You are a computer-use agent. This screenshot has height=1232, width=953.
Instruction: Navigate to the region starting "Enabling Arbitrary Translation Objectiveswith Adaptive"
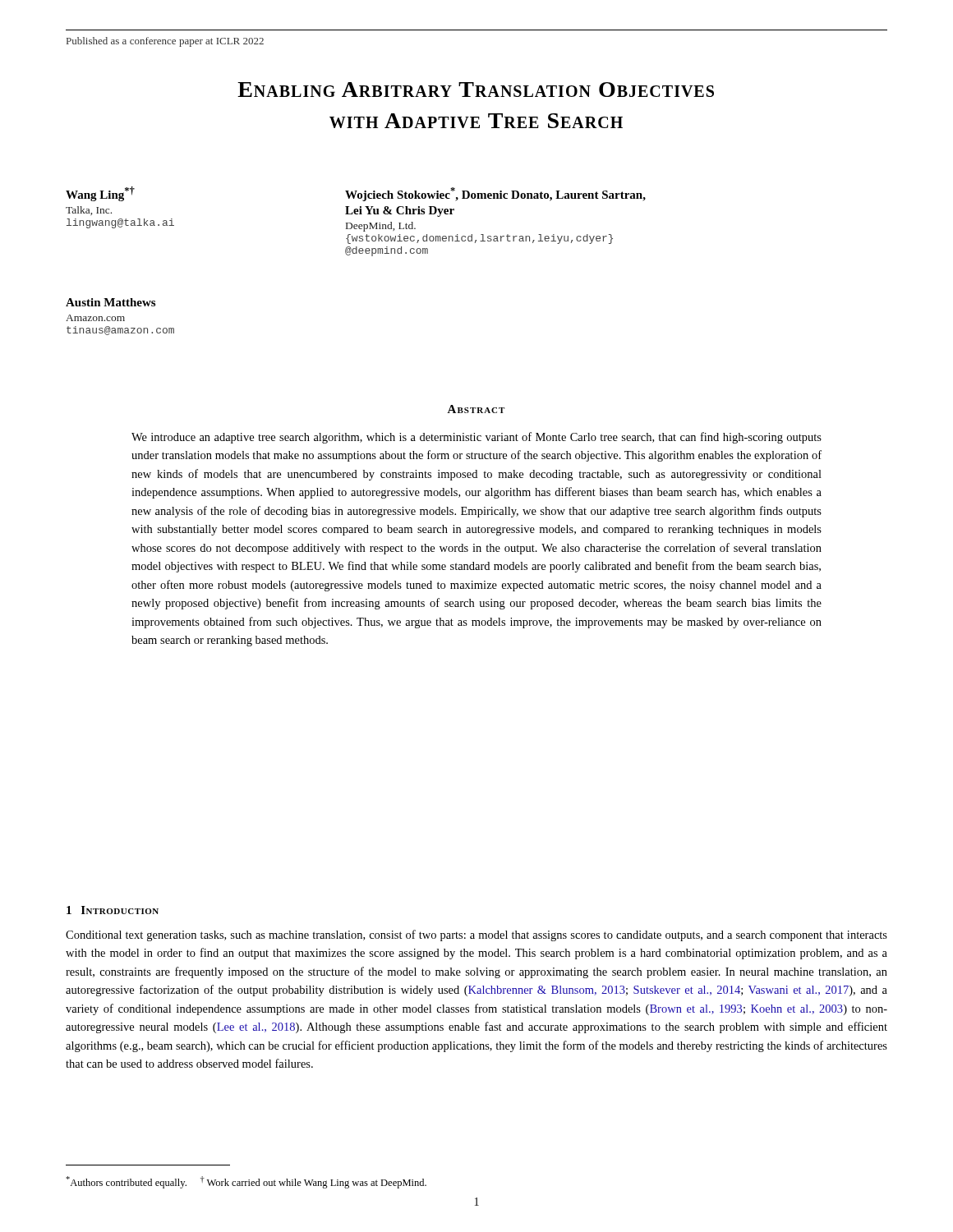476,105
